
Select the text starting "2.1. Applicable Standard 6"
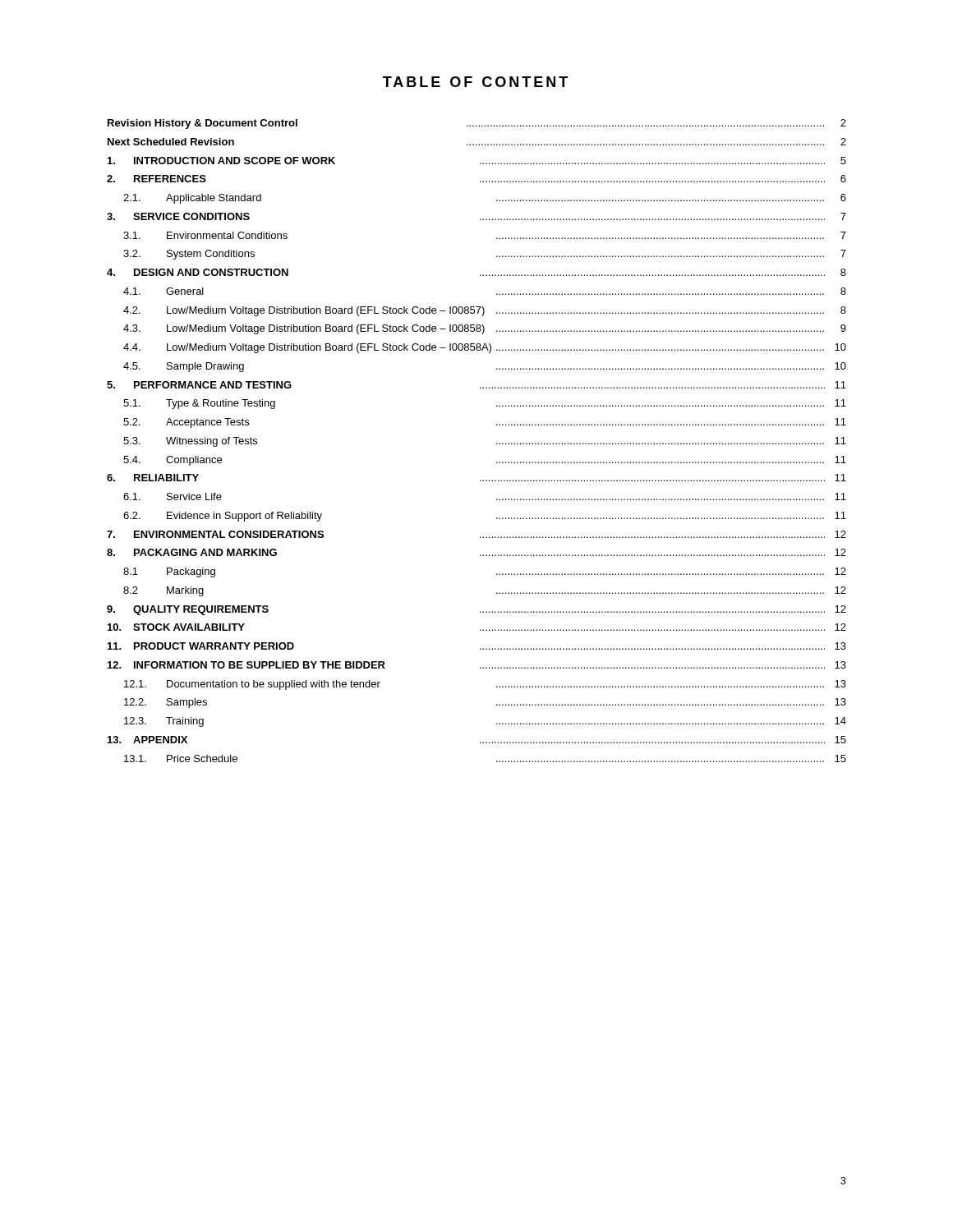(212, 198)
